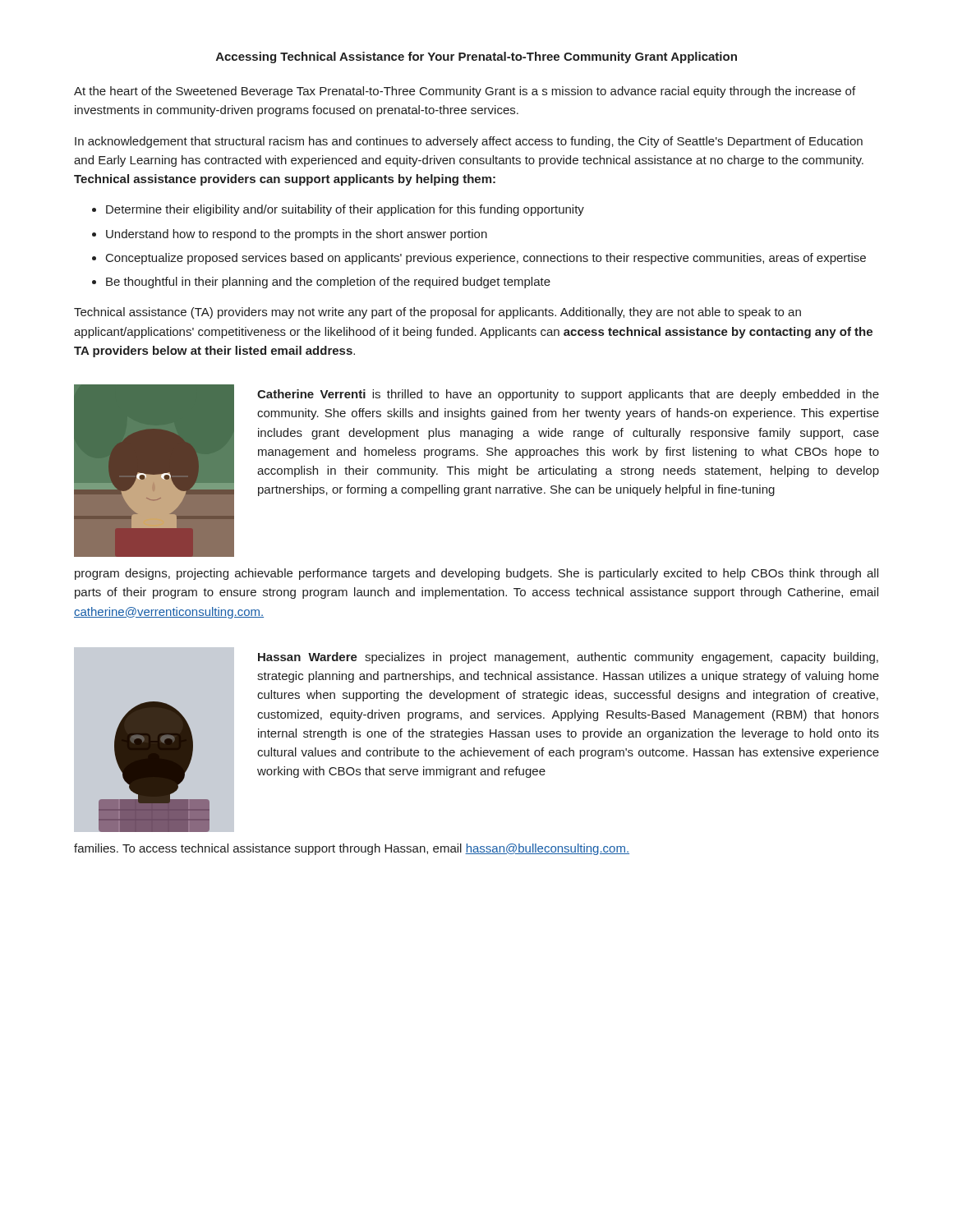Screen dimensions: 1232x953
Task: Click on the block starting "Conceptualize proposed services based on applicants' previous"
Action: click(x=486, y=257)
